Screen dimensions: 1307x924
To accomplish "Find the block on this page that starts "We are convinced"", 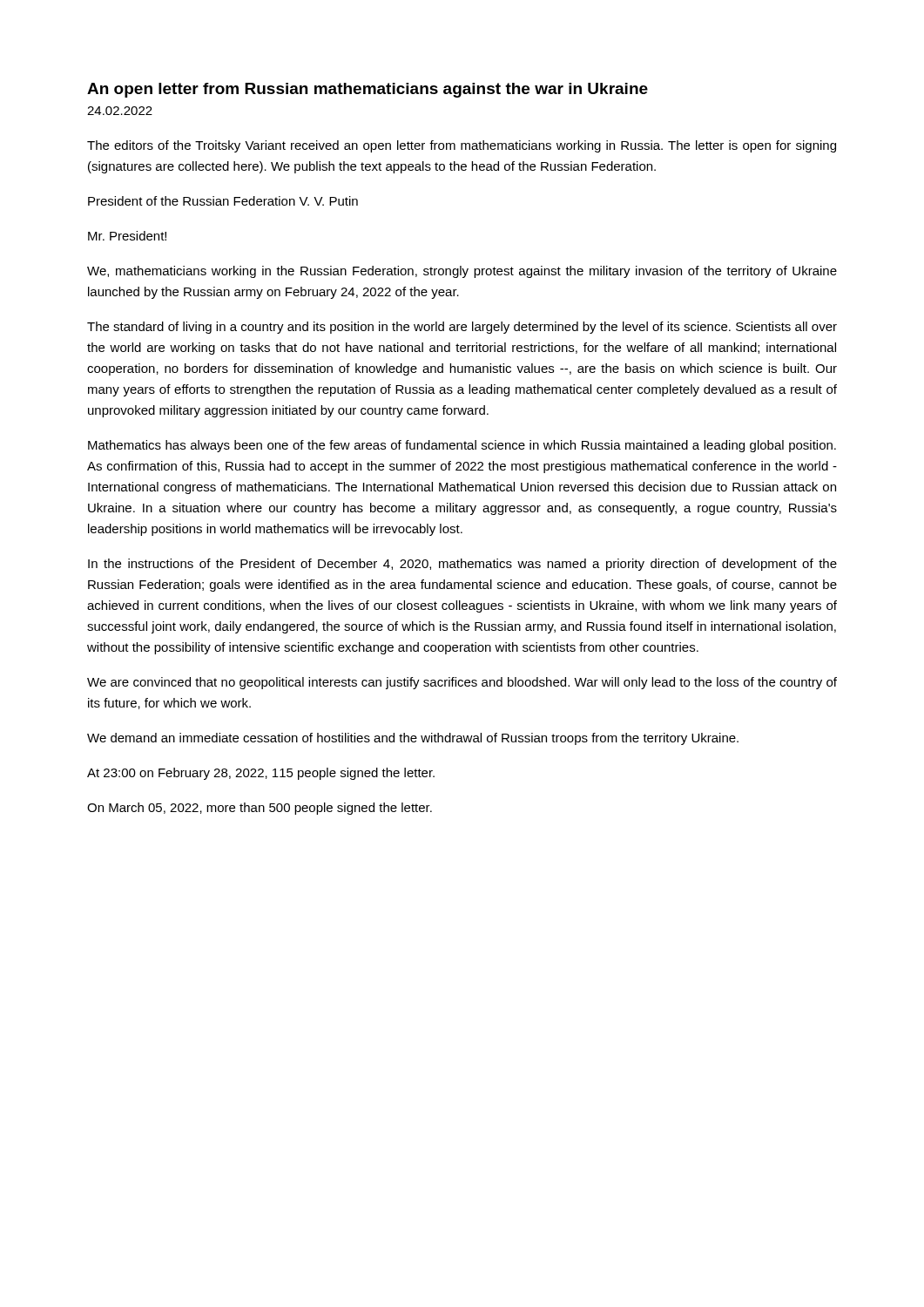I will 462,692.
